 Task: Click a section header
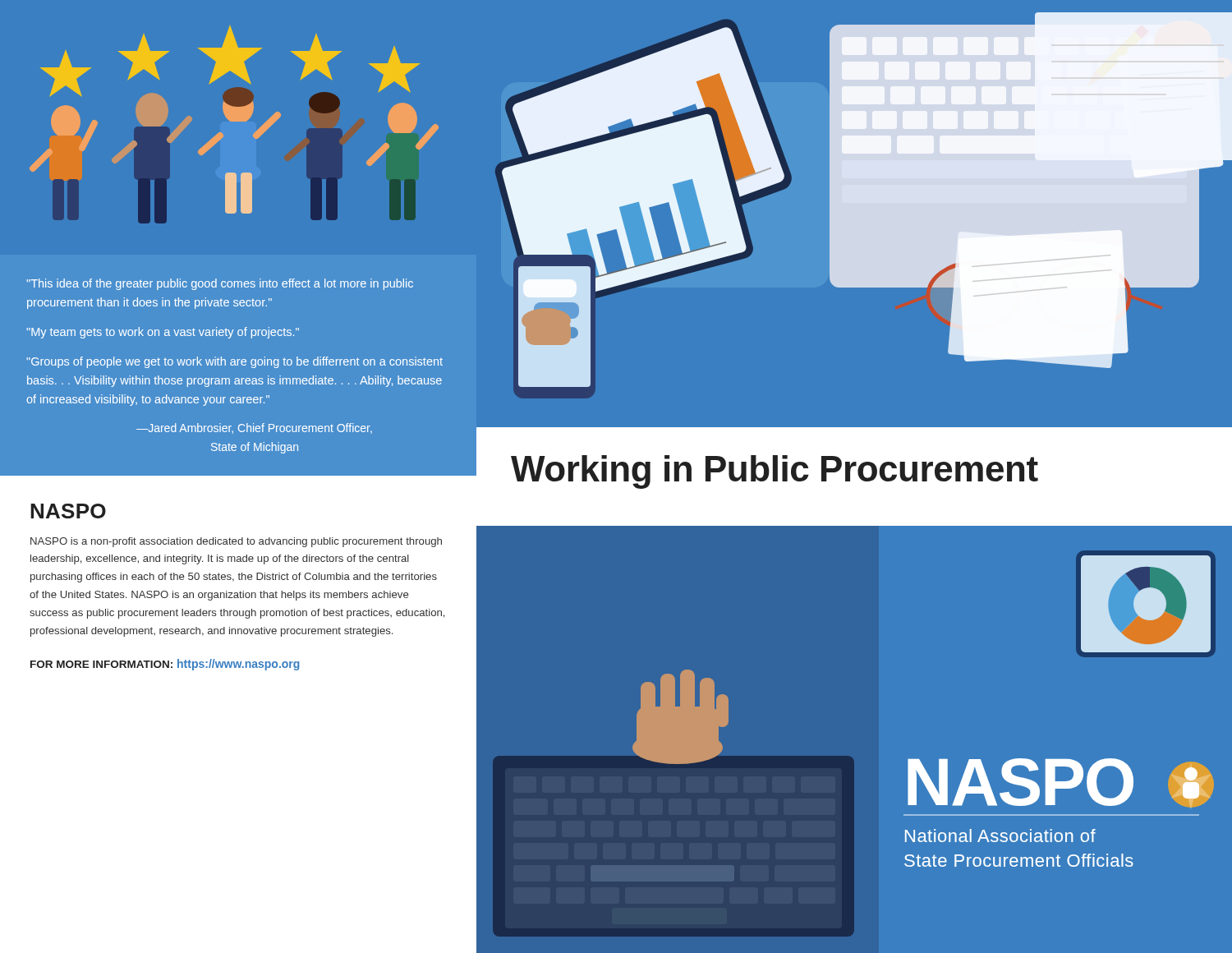(68, 511)
